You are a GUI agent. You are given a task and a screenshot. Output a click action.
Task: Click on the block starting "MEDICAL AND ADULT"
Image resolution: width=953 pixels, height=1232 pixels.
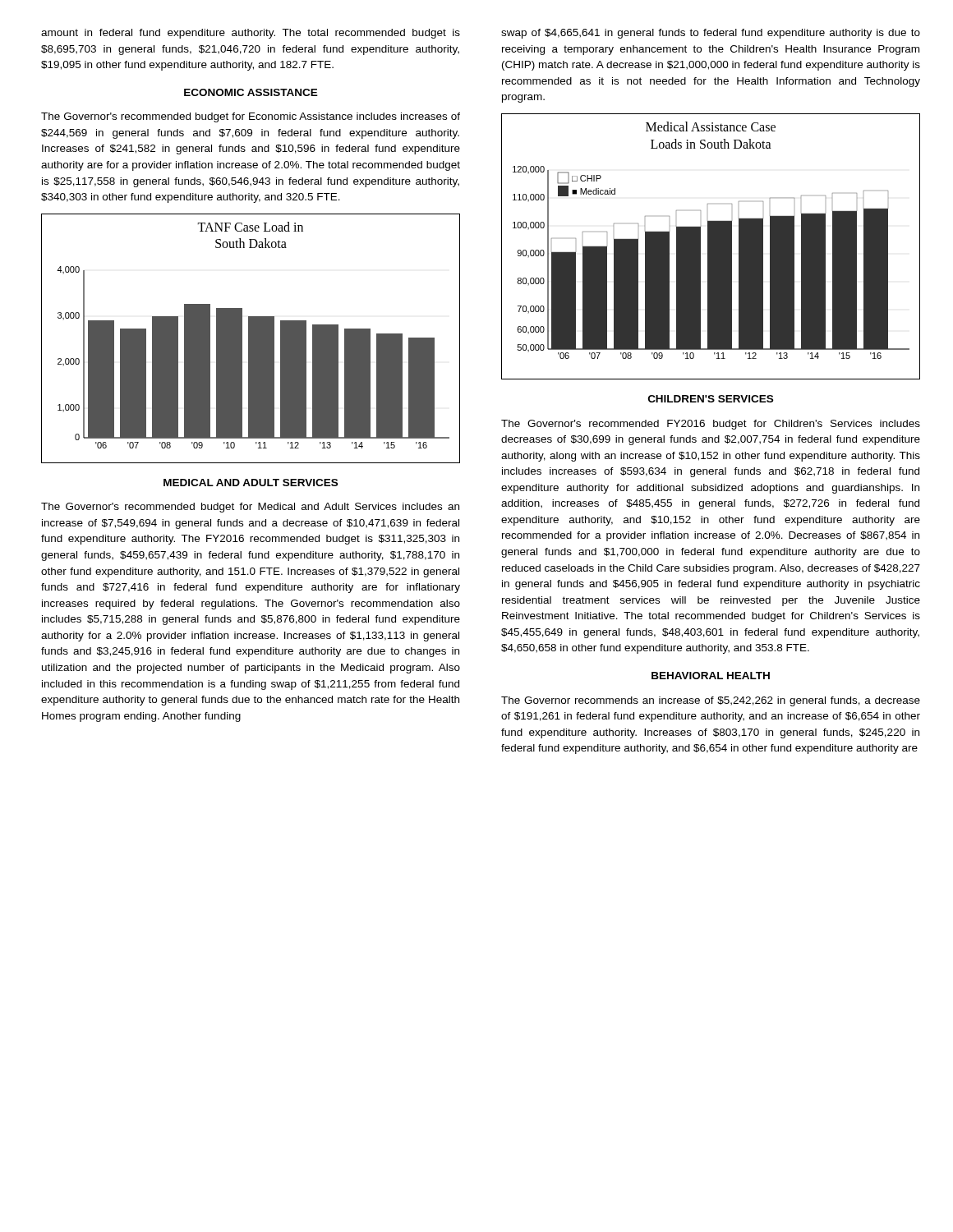tap(251, 482)
